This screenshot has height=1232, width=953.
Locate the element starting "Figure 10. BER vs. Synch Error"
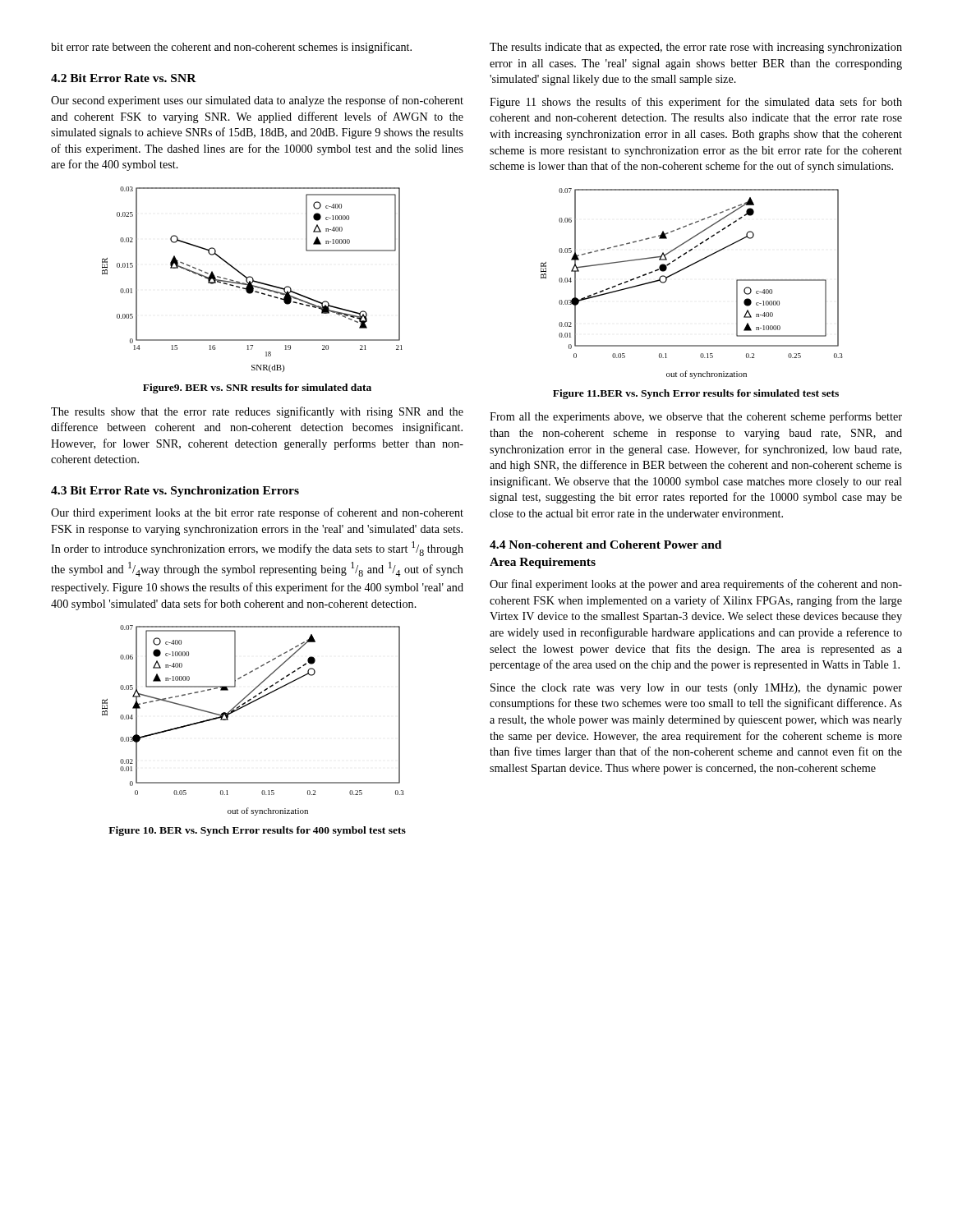click(257, 830)
